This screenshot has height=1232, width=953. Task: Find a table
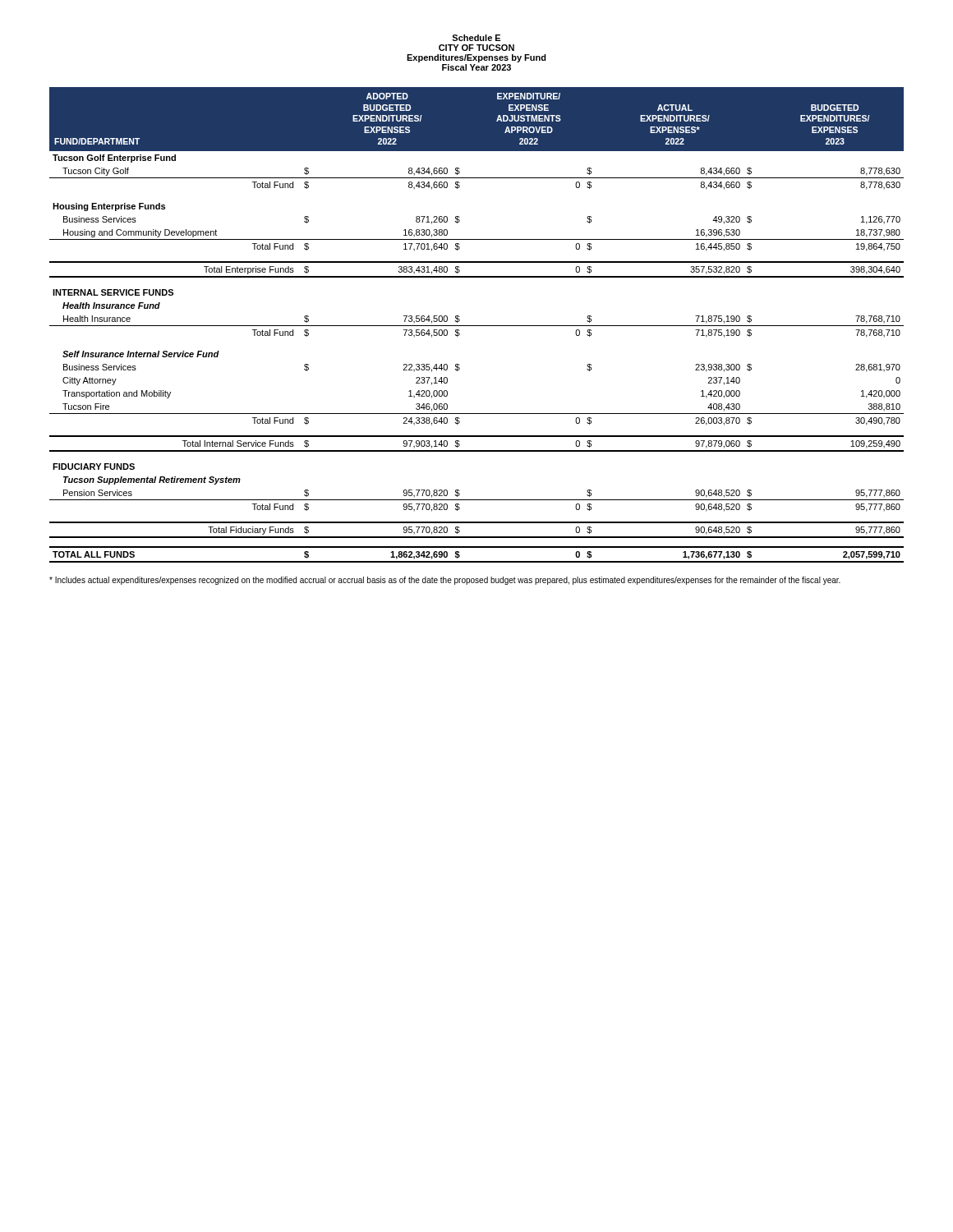click(476, 325)
